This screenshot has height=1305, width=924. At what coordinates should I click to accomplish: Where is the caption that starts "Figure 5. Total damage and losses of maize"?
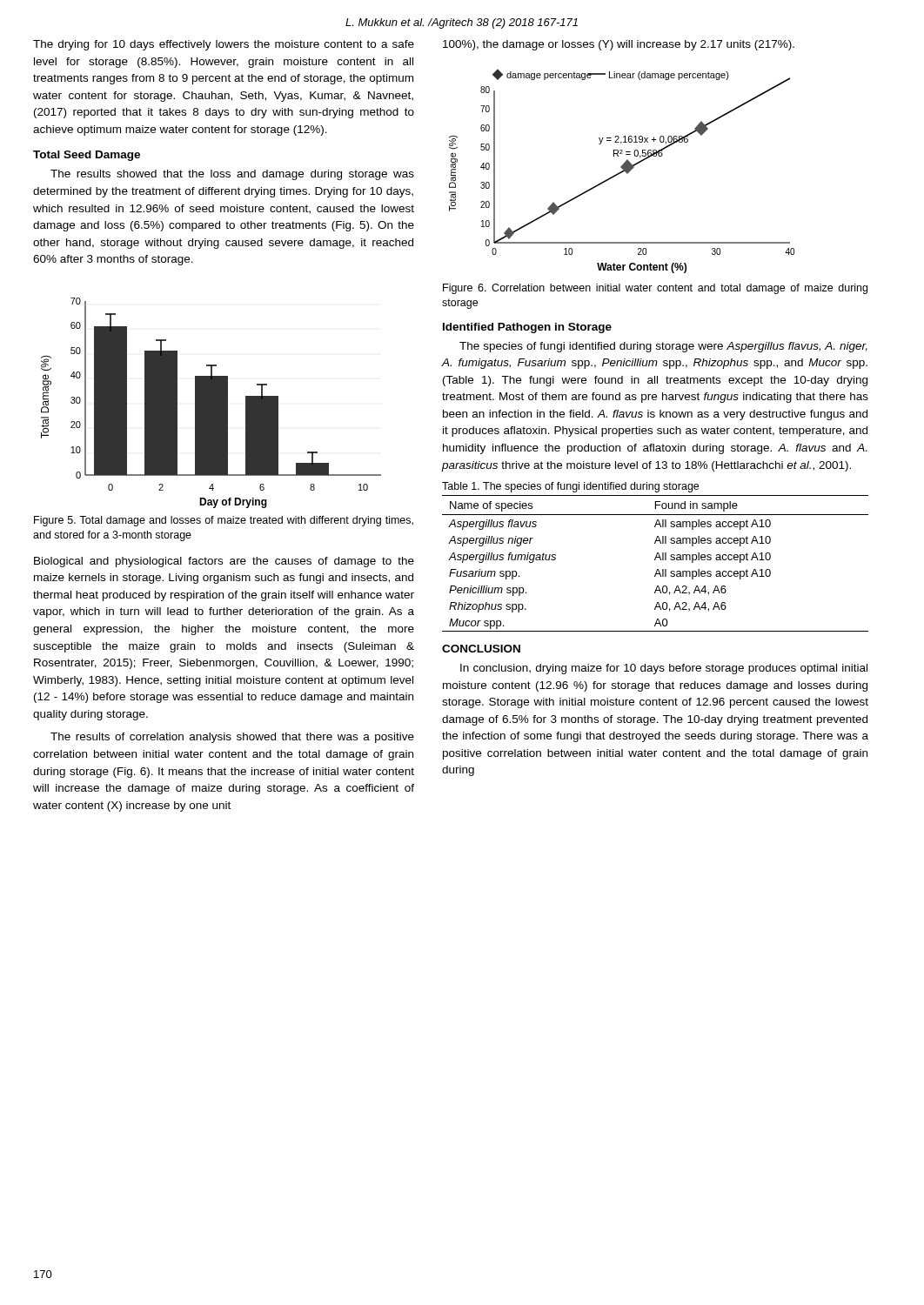(224, 528)
